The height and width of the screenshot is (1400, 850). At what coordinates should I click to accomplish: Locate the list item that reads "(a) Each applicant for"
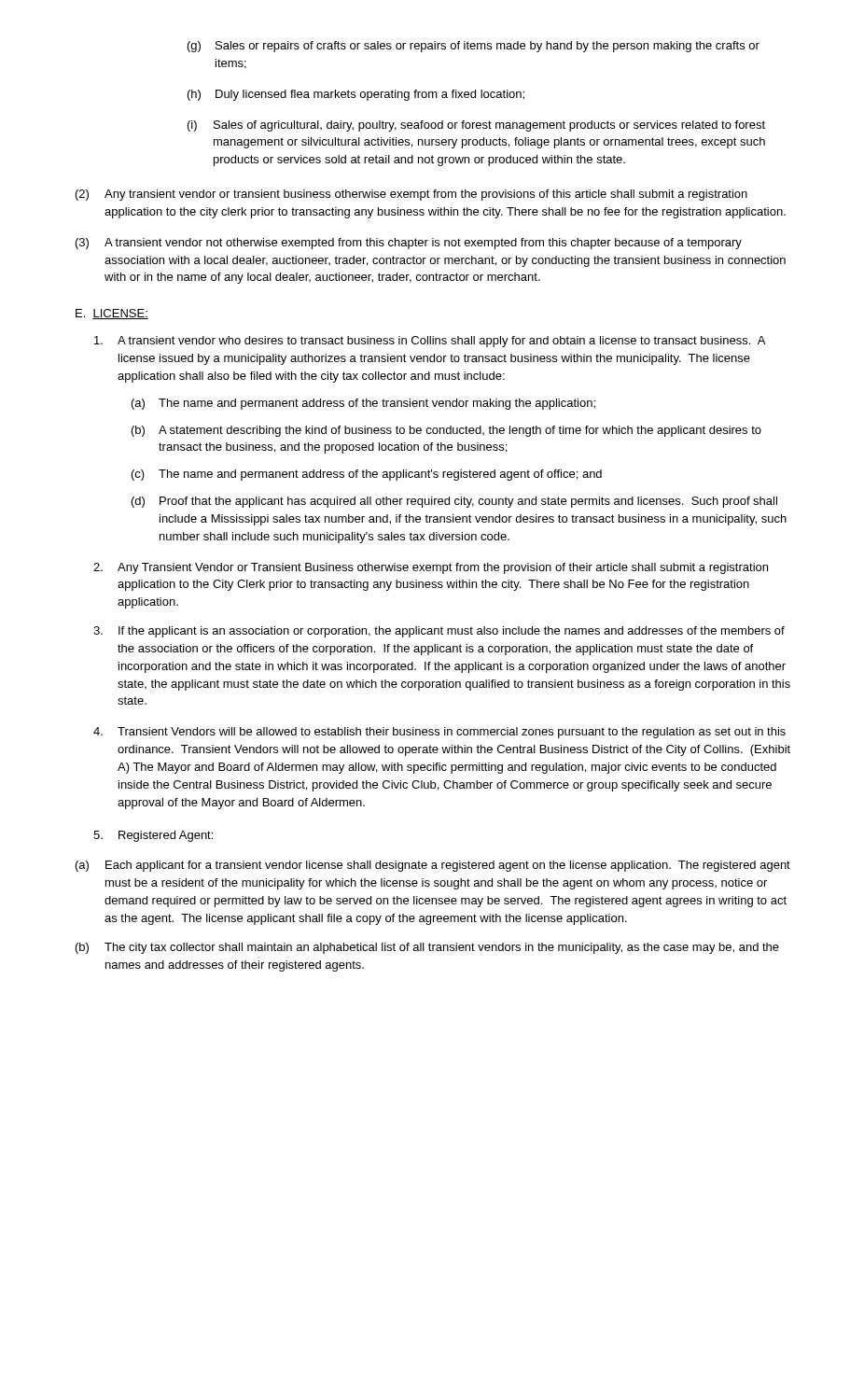pyautogui.click(x=434, y=892)
